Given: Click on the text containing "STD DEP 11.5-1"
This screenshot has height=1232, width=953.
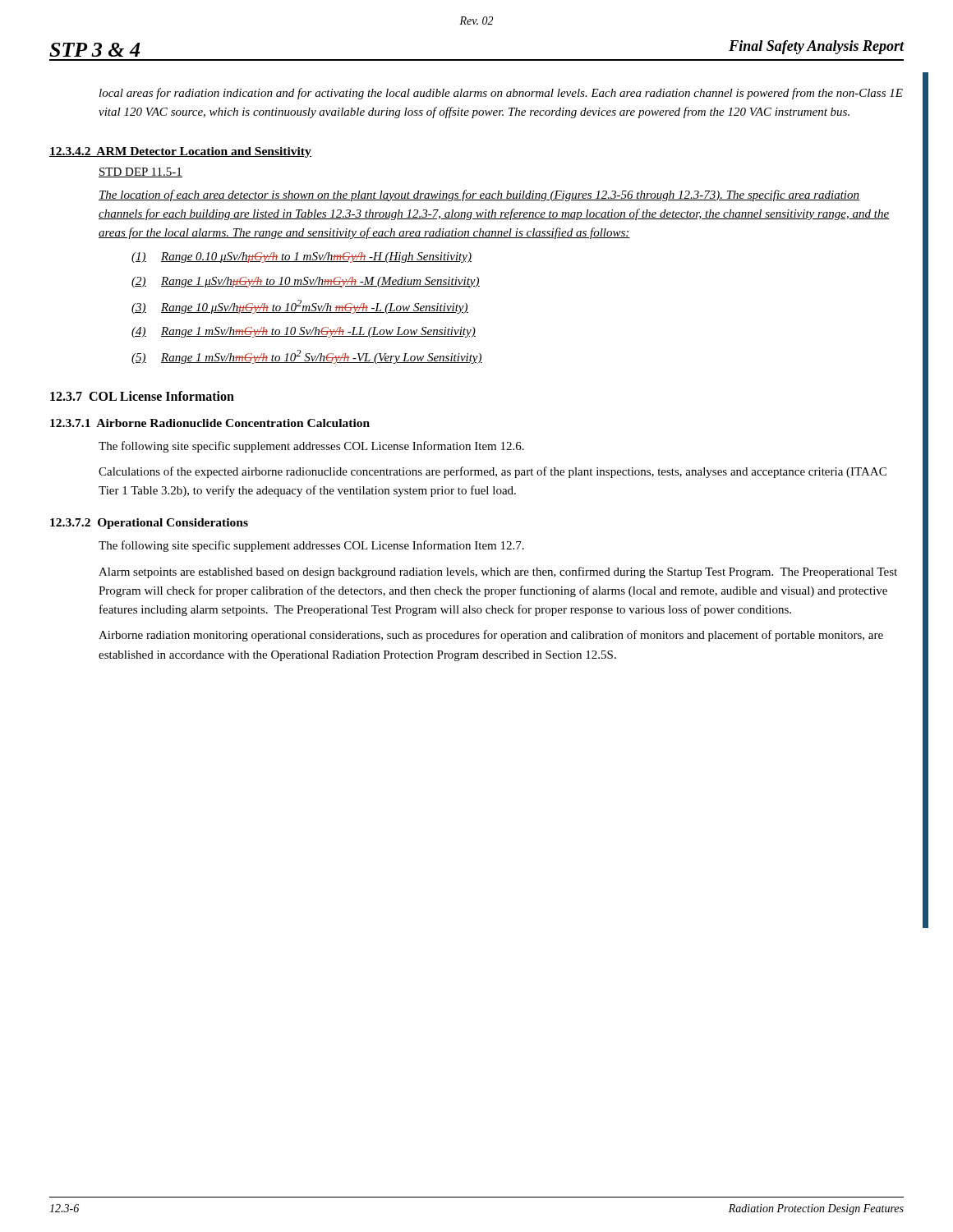Looking at the screenshot, I should coord(140,171).
